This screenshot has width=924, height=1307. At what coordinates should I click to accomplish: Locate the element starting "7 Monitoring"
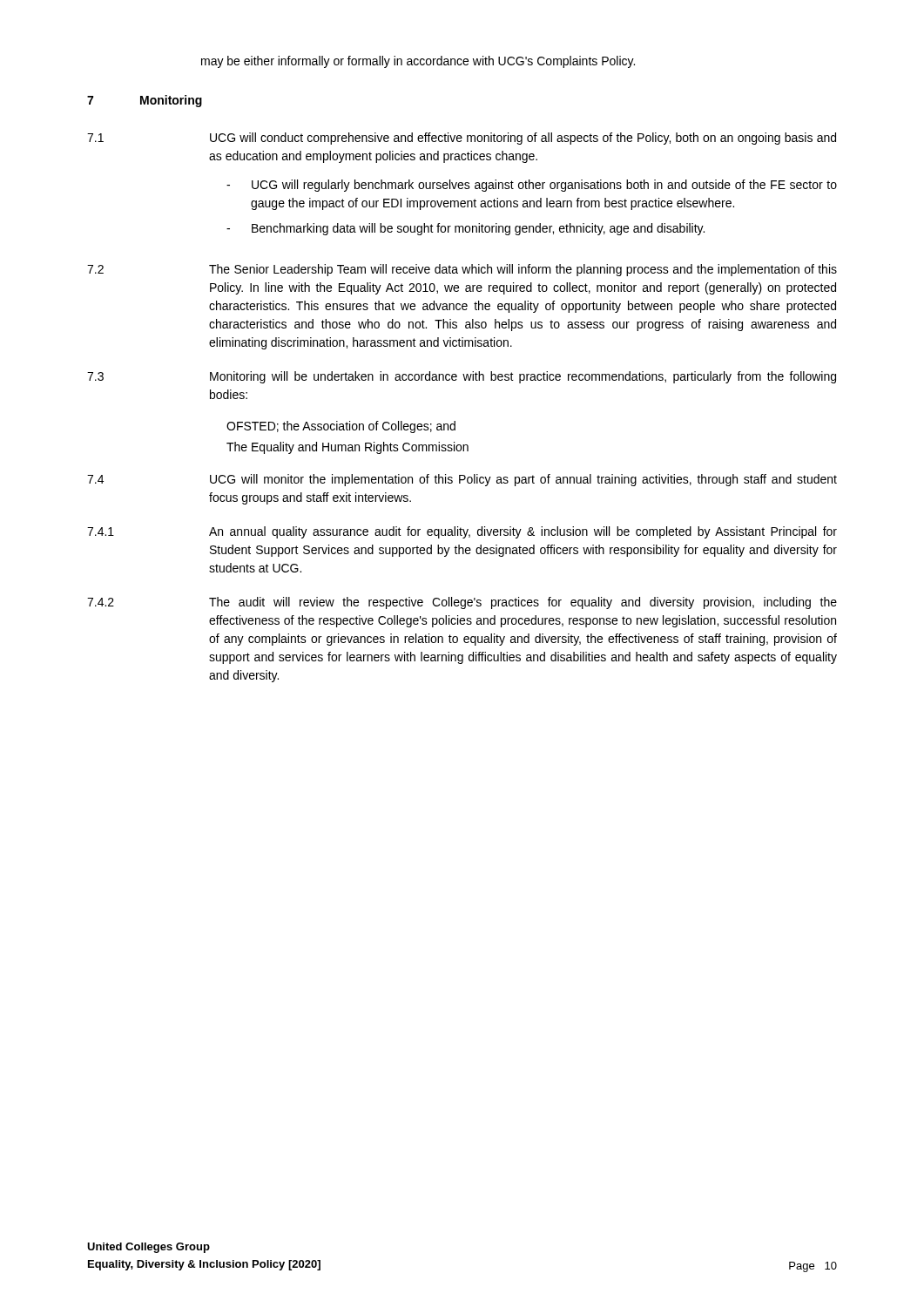(145, 101)
